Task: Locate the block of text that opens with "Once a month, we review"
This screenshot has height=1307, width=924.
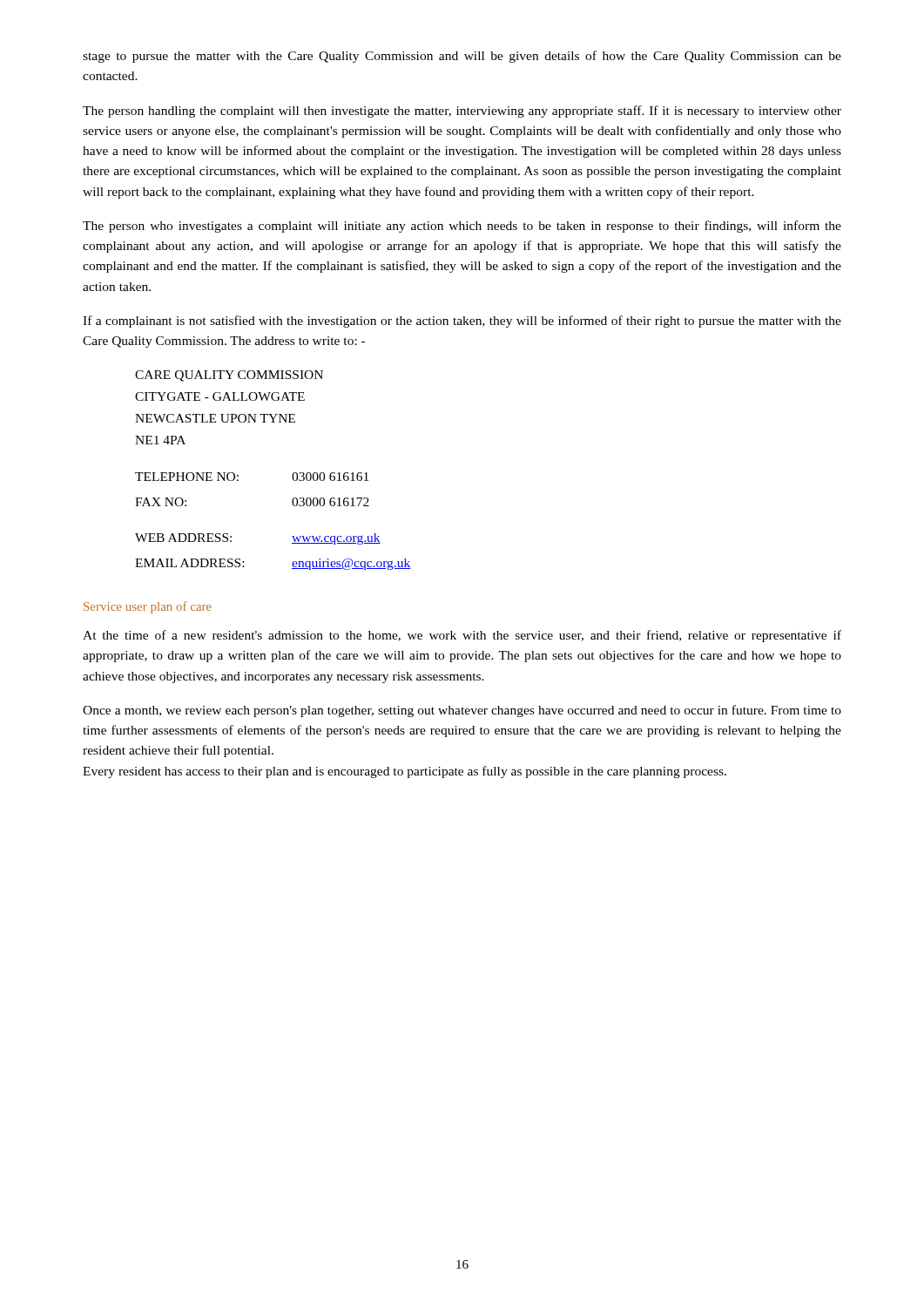Action: click(462, 740)
